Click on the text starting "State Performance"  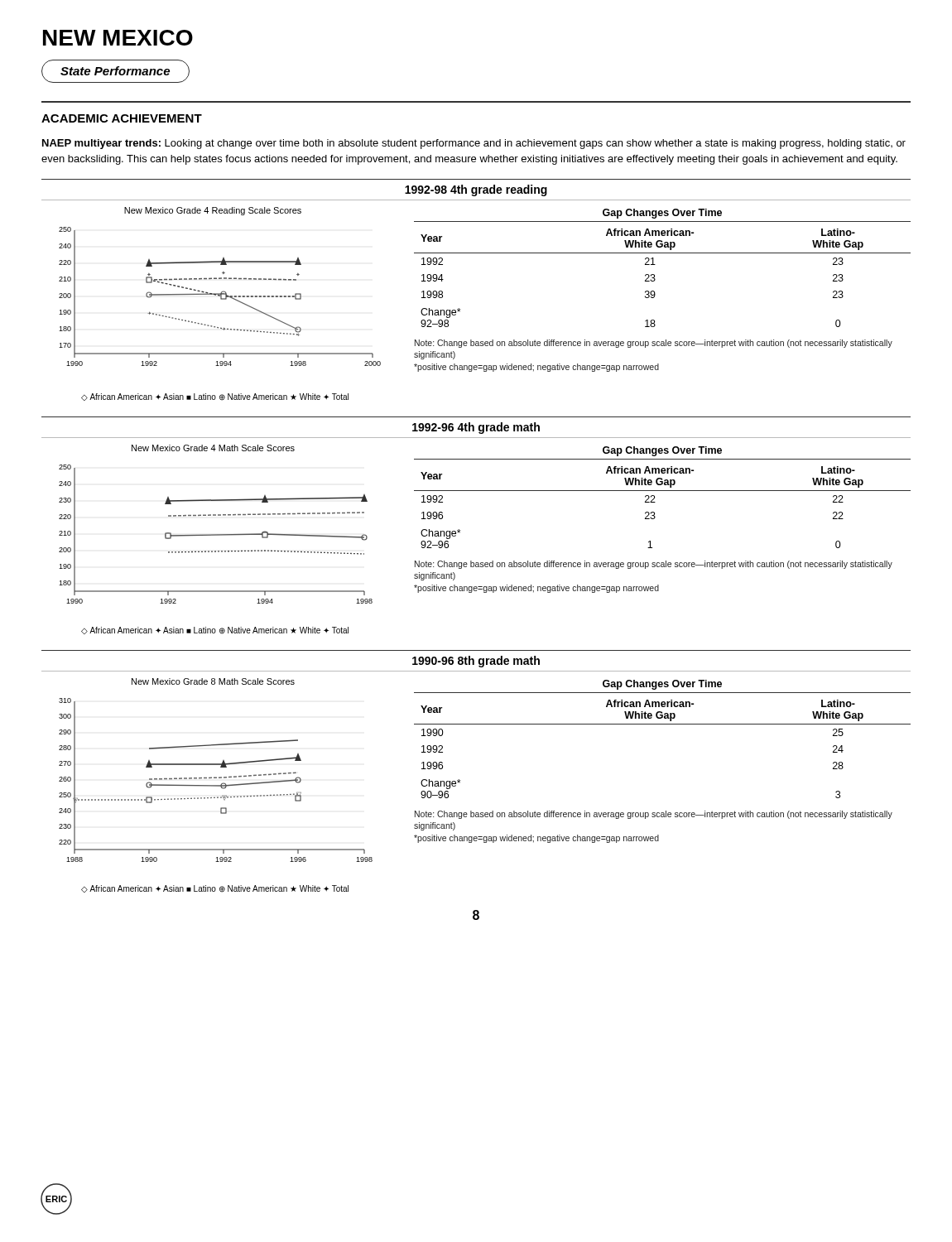[115, 71]
